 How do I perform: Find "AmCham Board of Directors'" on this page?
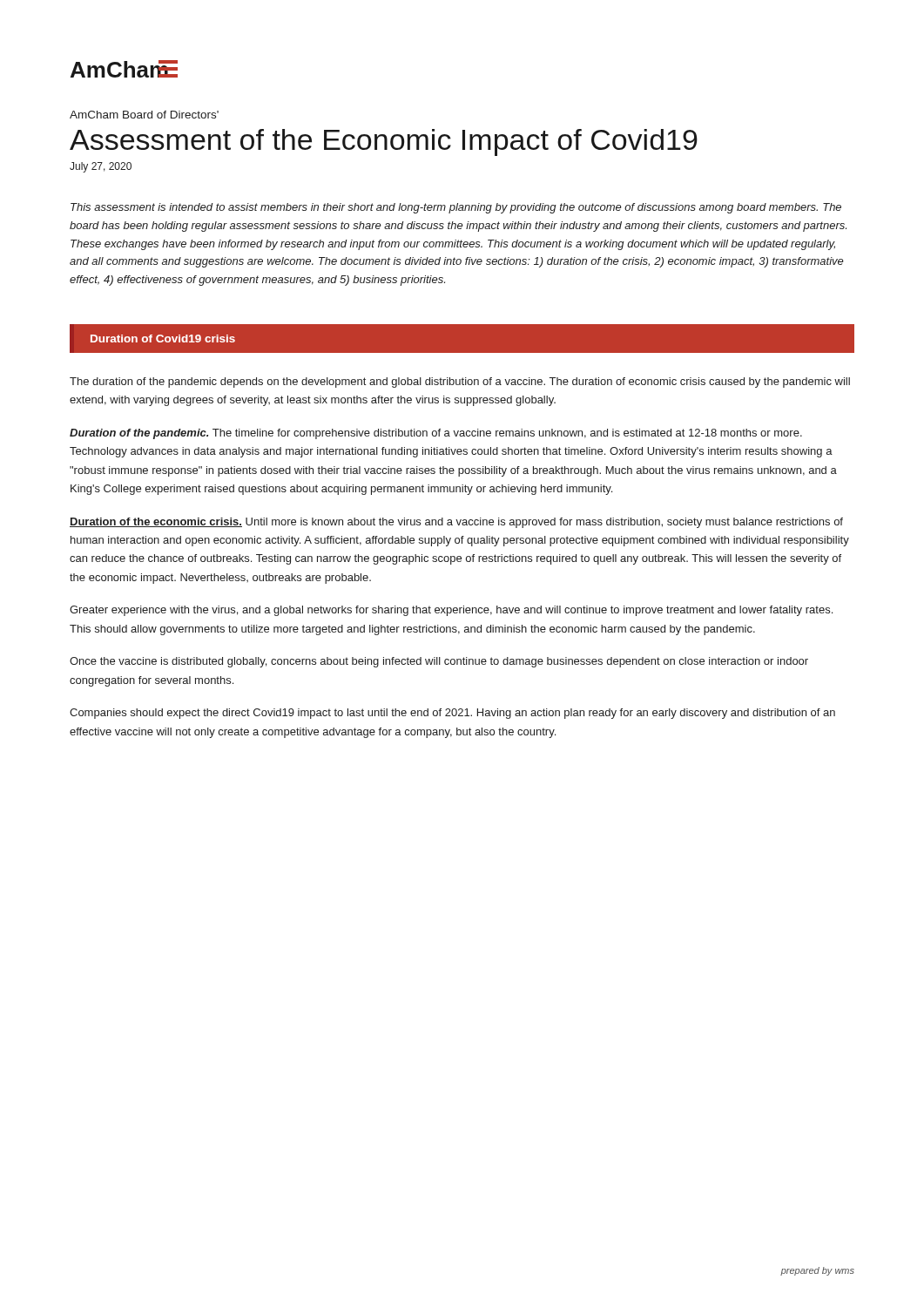[144, 115]
